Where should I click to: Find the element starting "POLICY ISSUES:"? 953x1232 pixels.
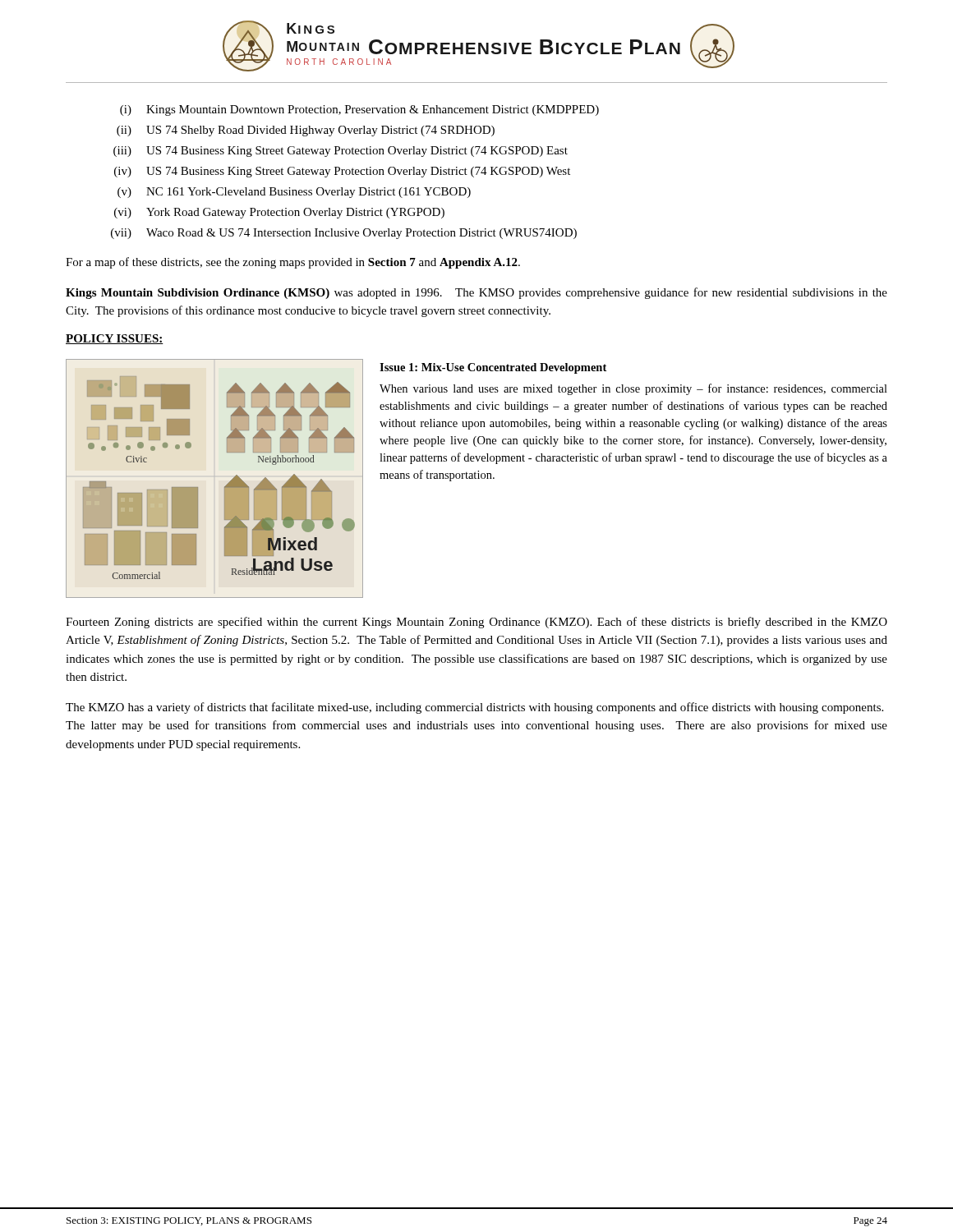coord(114,338)
